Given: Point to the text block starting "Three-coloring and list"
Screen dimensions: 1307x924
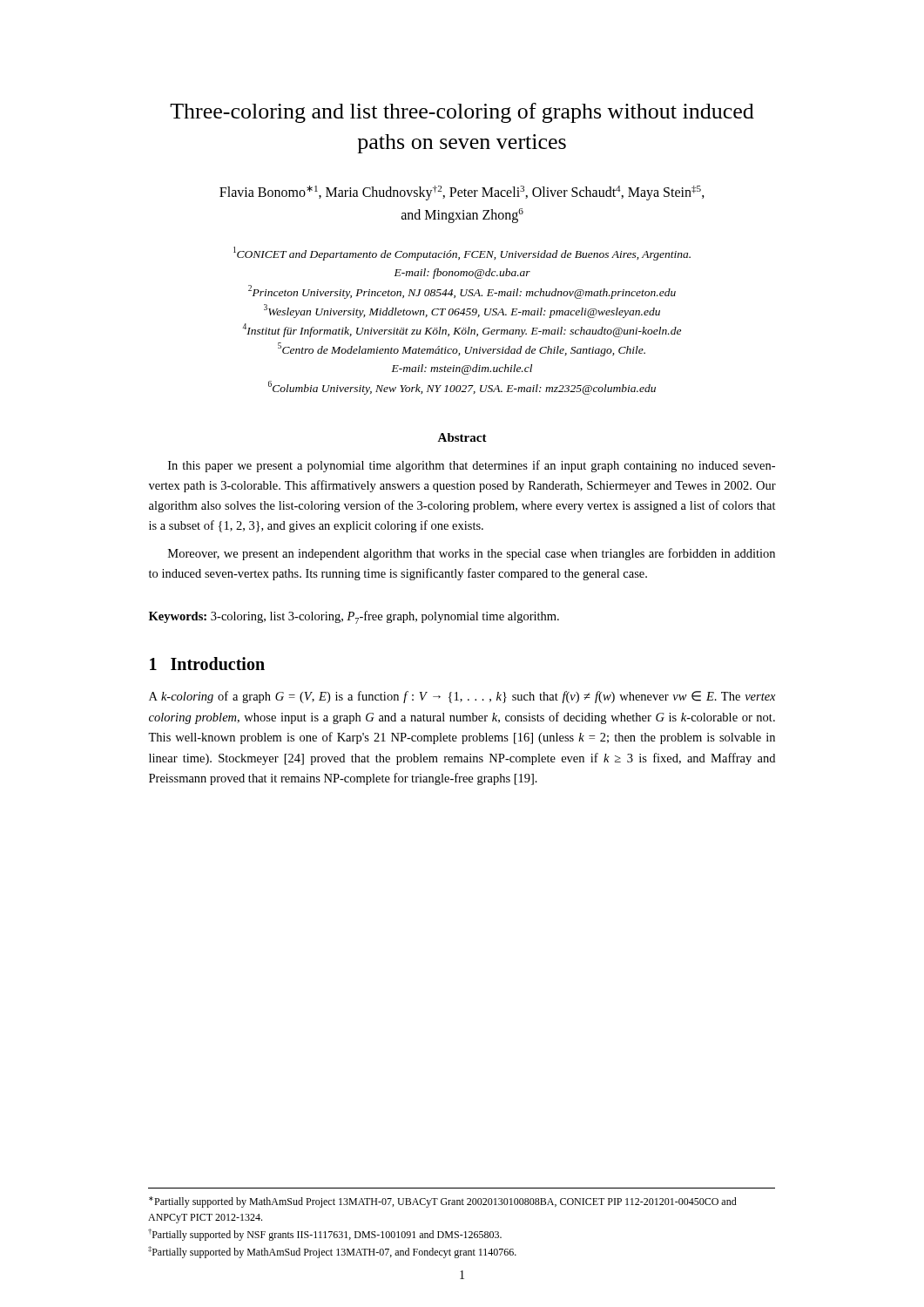Looking at the screenshot, I should pos(462,126).
